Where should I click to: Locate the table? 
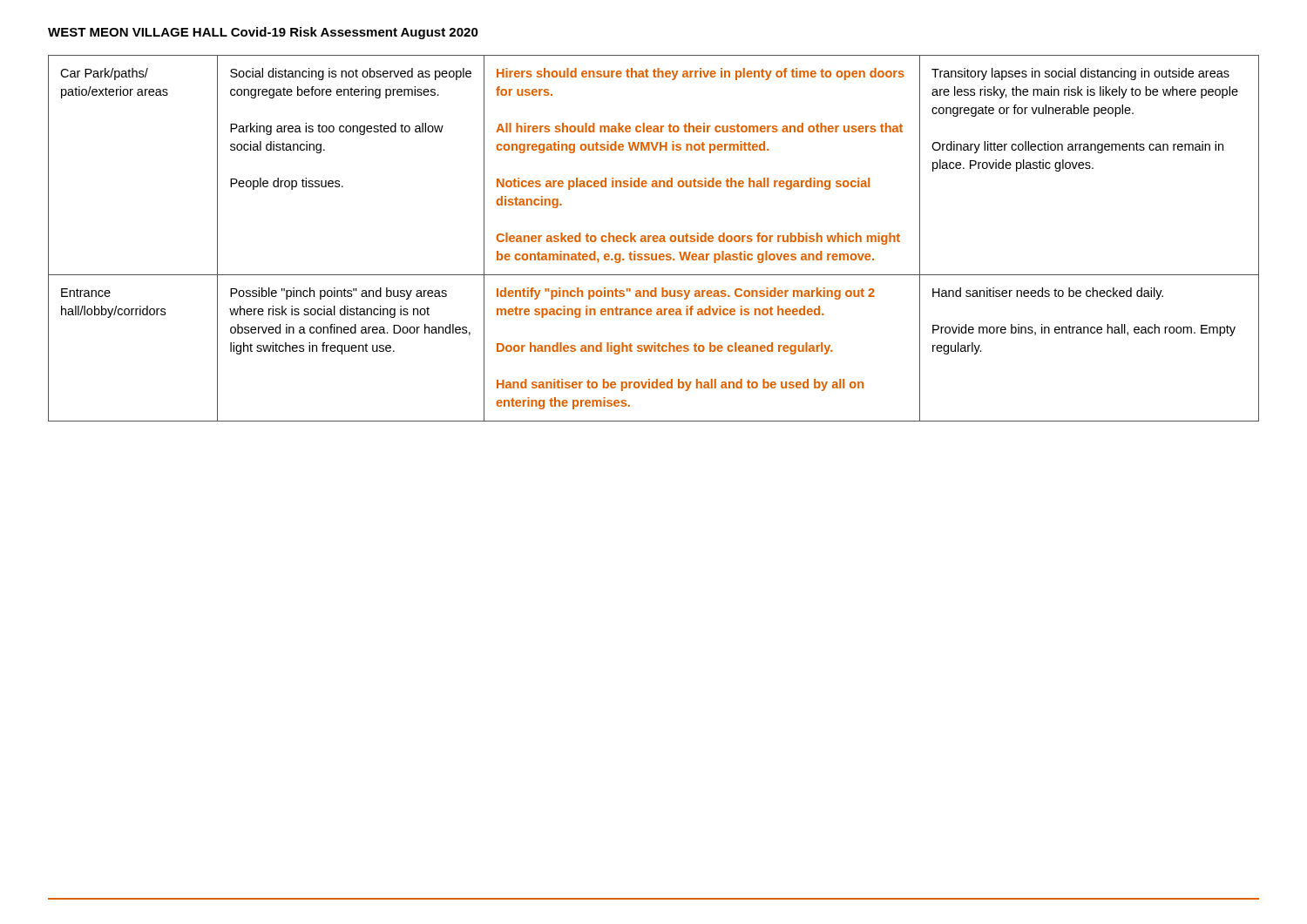(654, 238)
